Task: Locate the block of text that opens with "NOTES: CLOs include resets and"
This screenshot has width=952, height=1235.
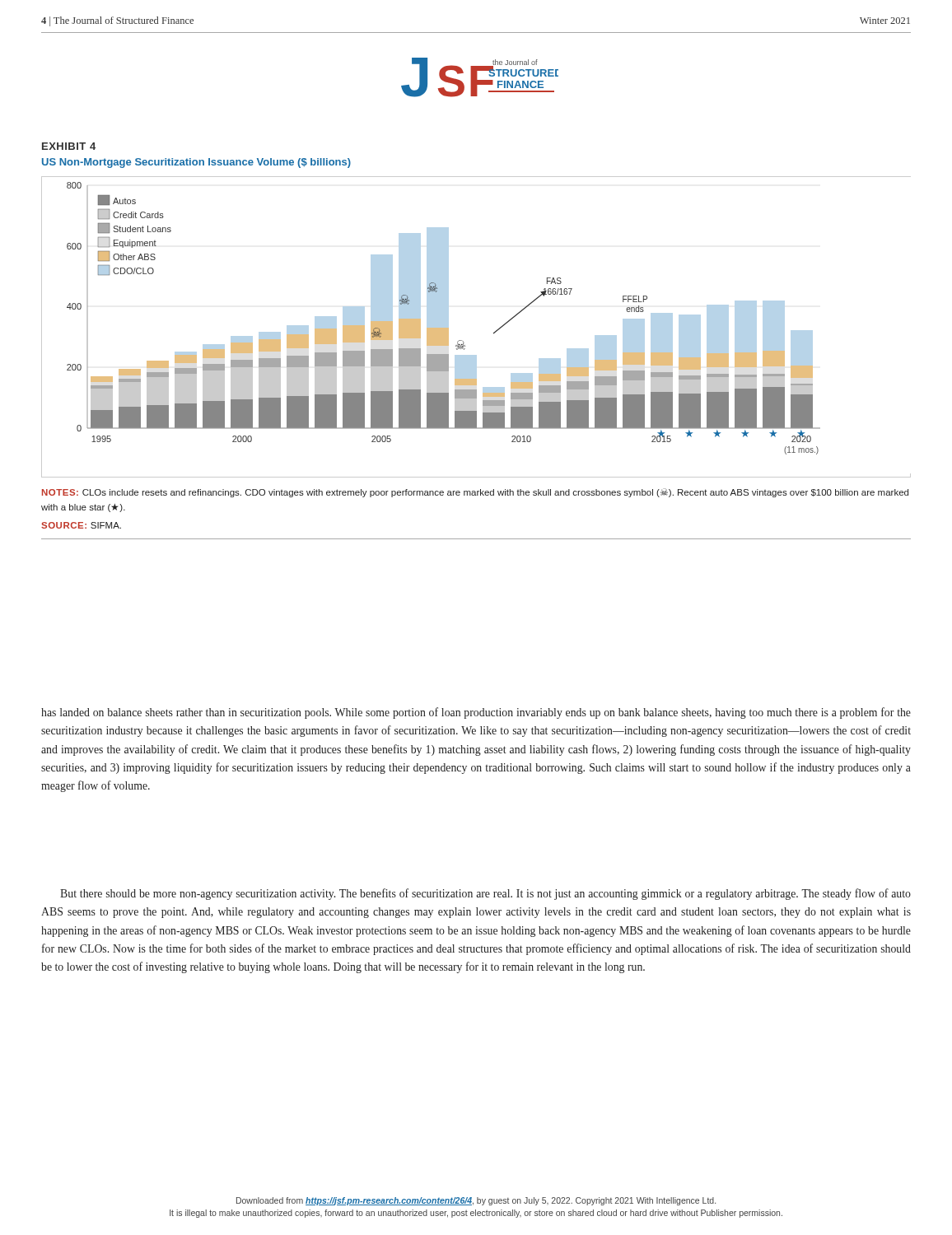Action: [475, 500]
